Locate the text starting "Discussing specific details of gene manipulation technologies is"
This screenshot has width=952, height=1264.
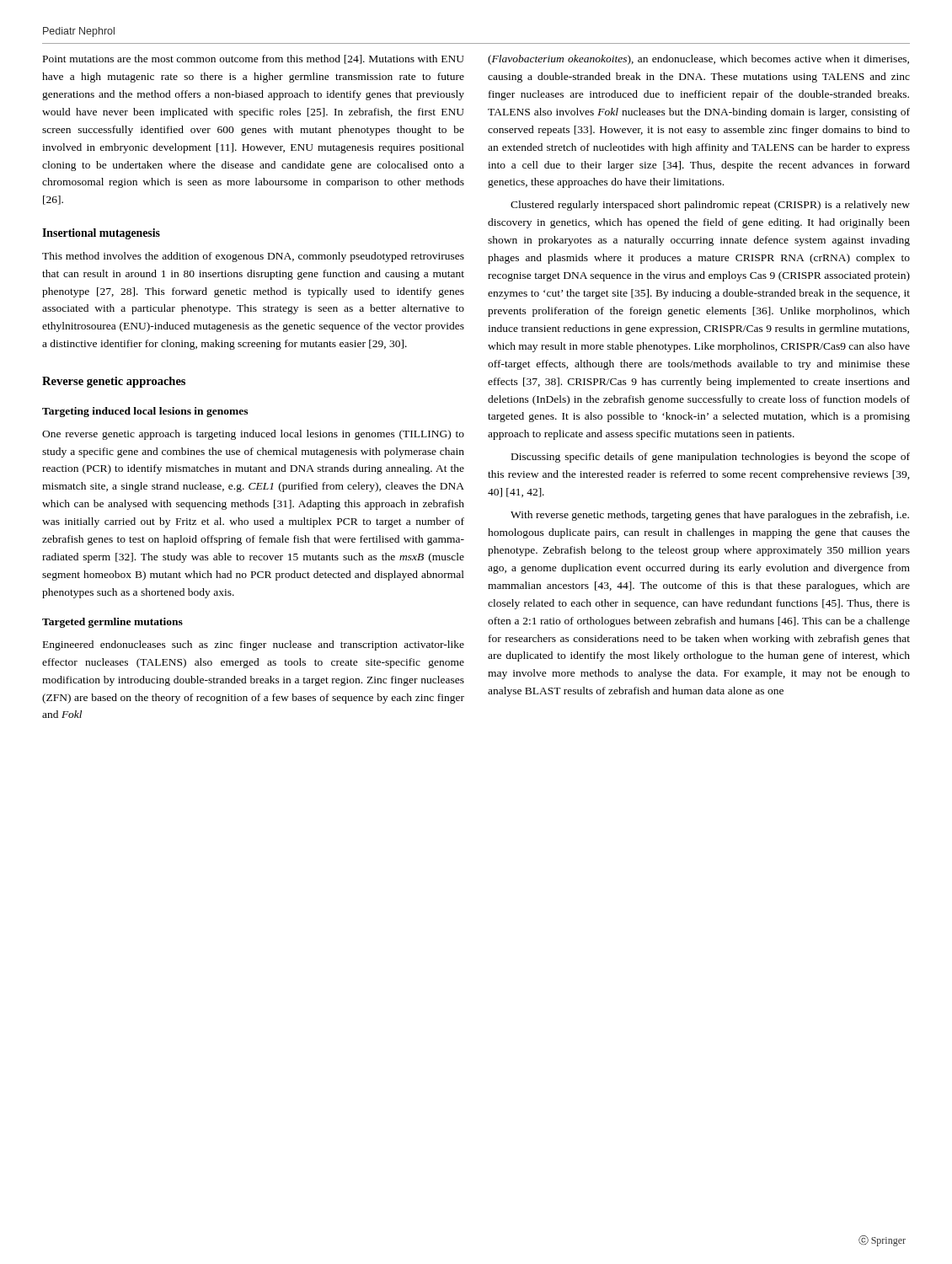click(x=699, y=475)
